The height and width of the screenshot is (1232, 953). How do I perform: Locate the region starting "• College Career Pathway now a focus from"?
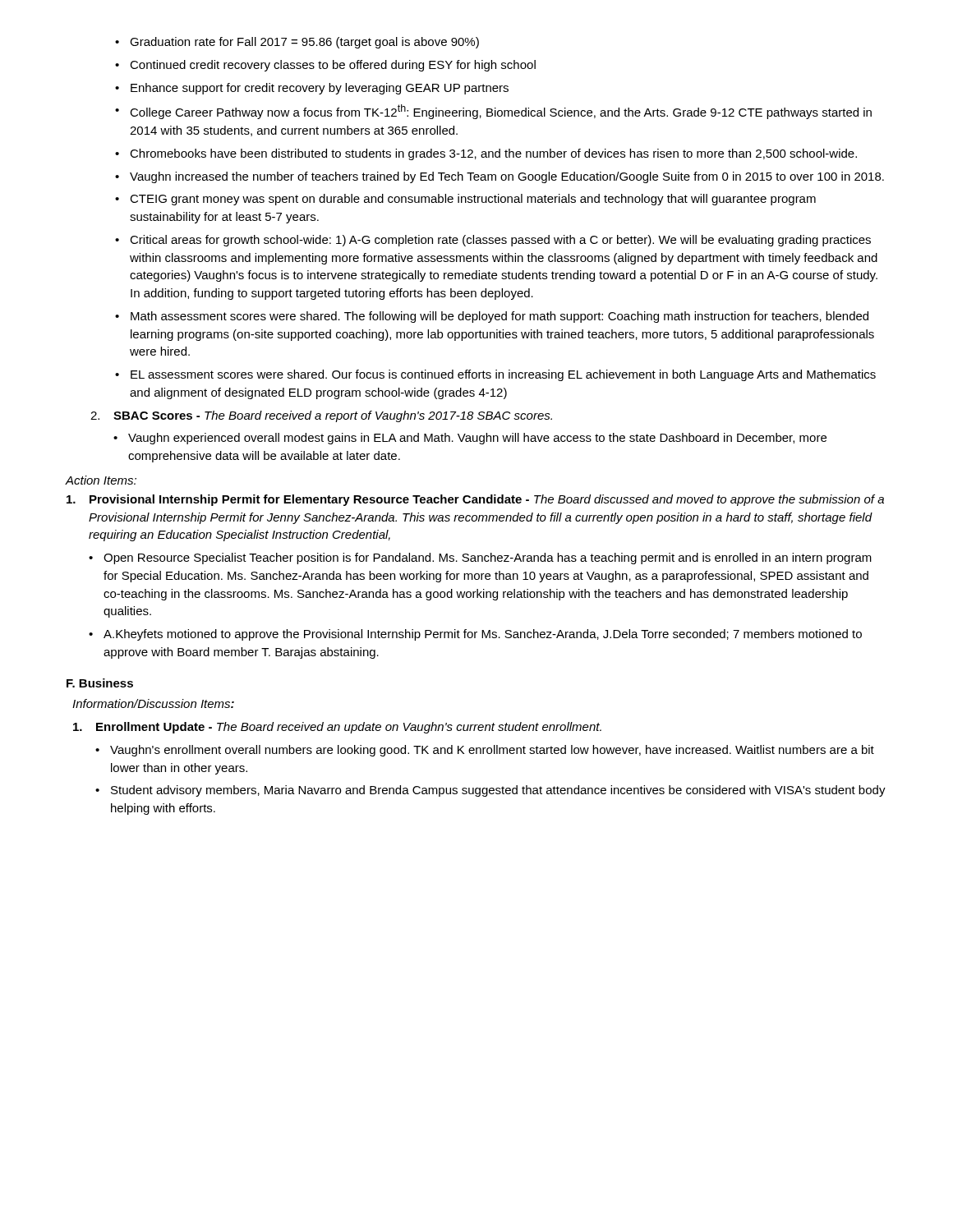pyautogui.click(x=501, y=120)
